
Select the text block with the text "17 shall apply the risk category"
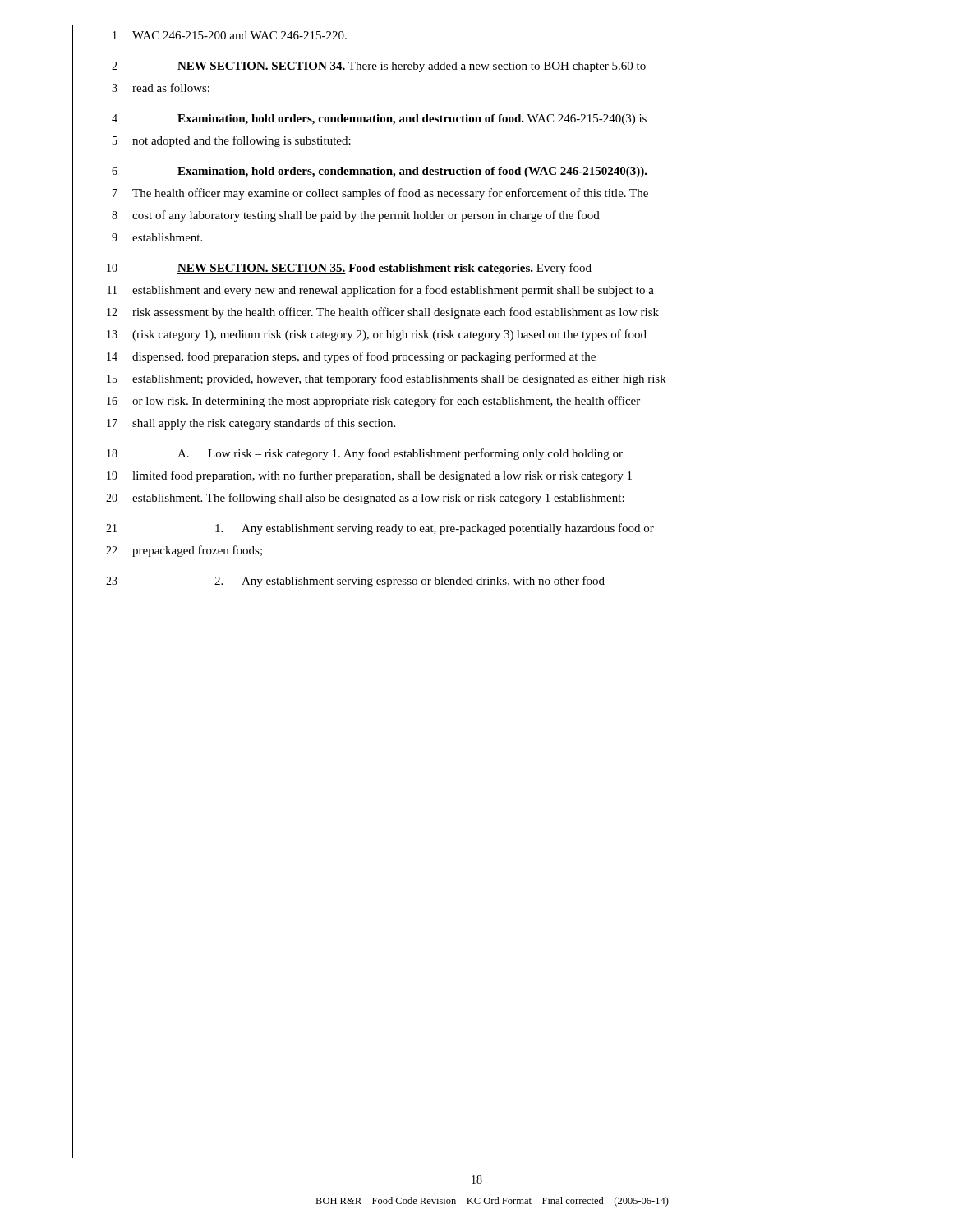coord(234,424)
